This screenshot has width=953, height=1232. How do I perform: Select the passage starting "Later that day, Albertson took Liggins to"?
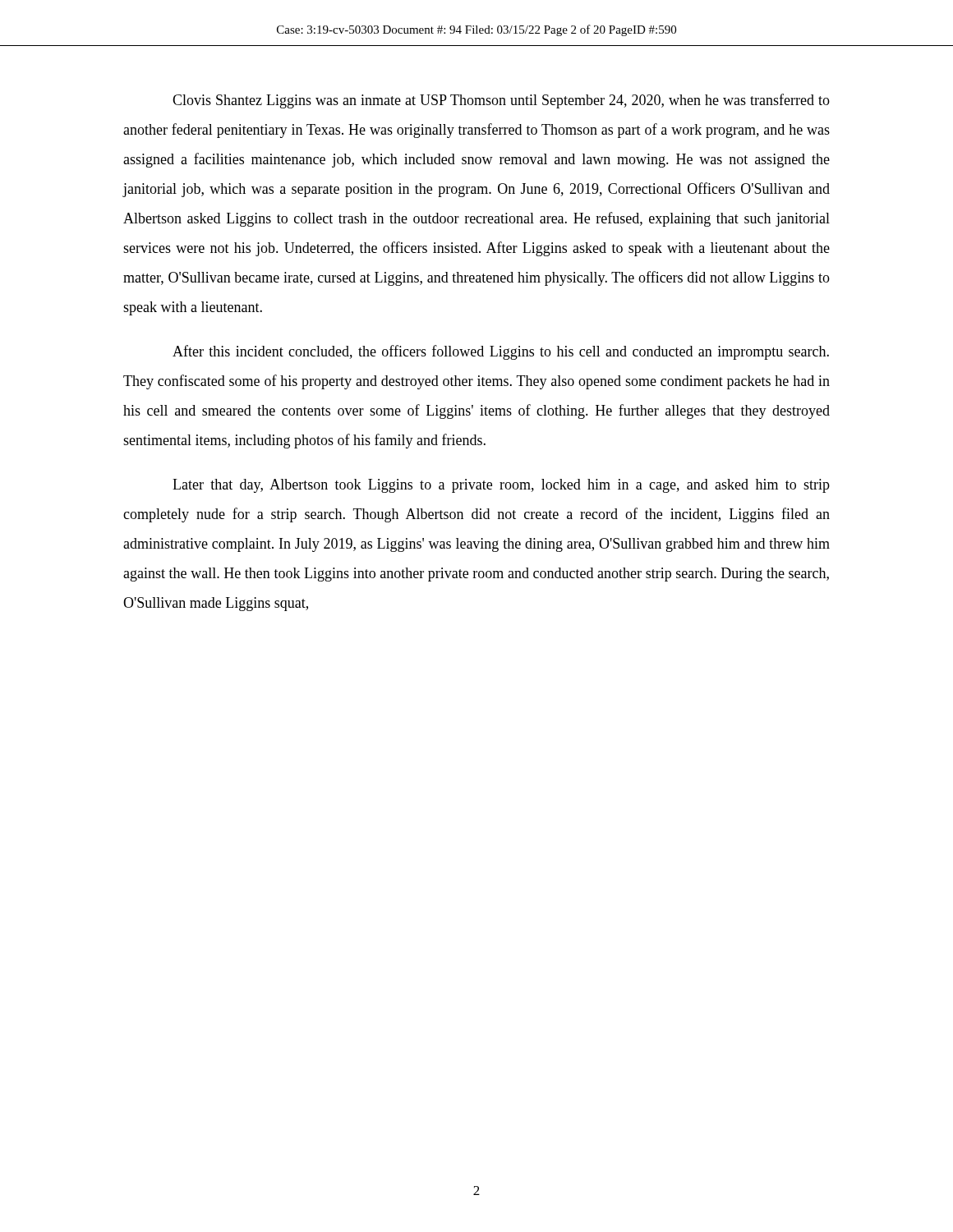[x=476, y=544]
